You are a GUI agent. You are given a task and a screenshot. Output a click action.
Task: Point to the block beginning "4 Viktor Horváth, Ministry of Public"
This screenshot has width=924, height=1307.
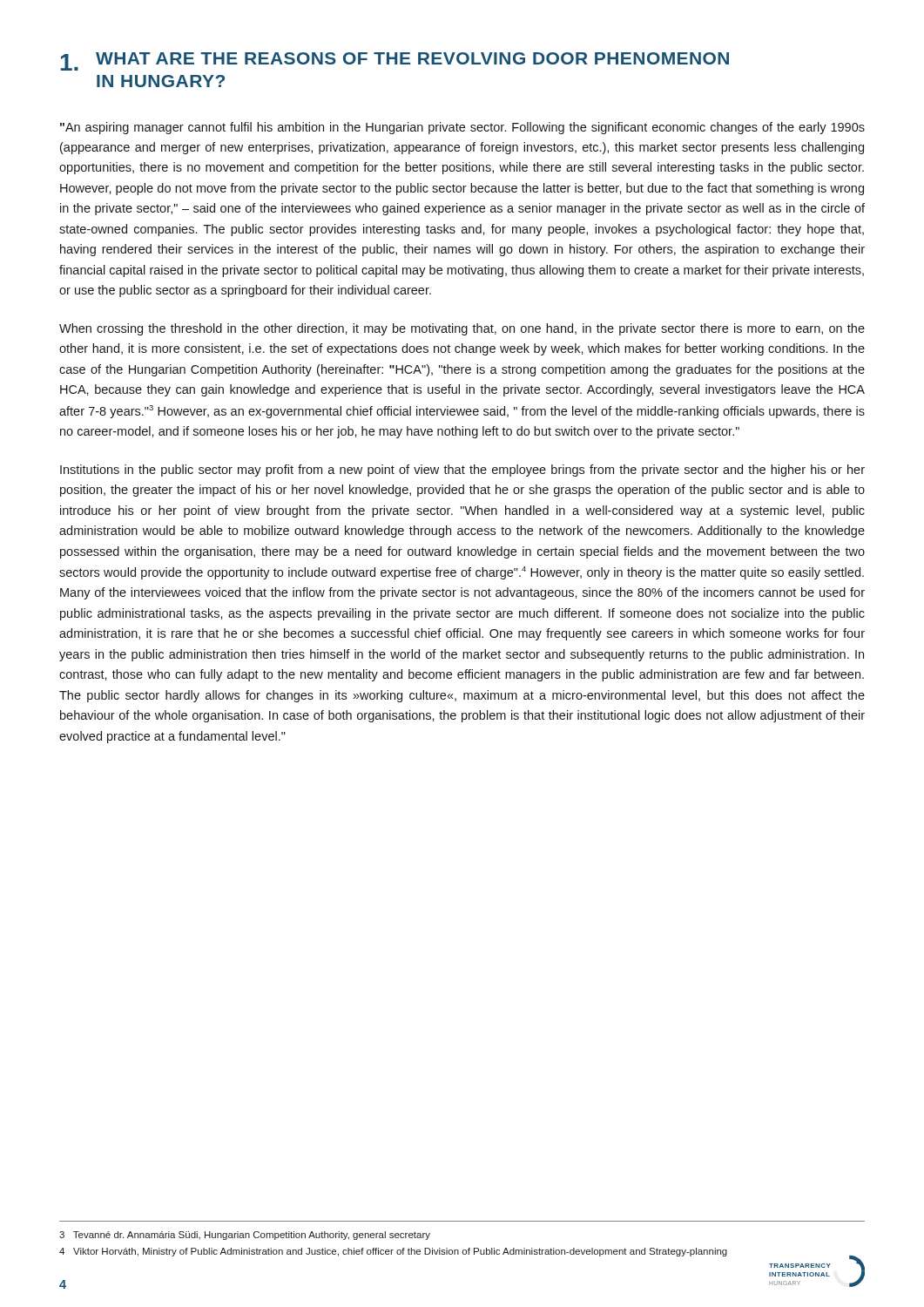[393, 1252]
